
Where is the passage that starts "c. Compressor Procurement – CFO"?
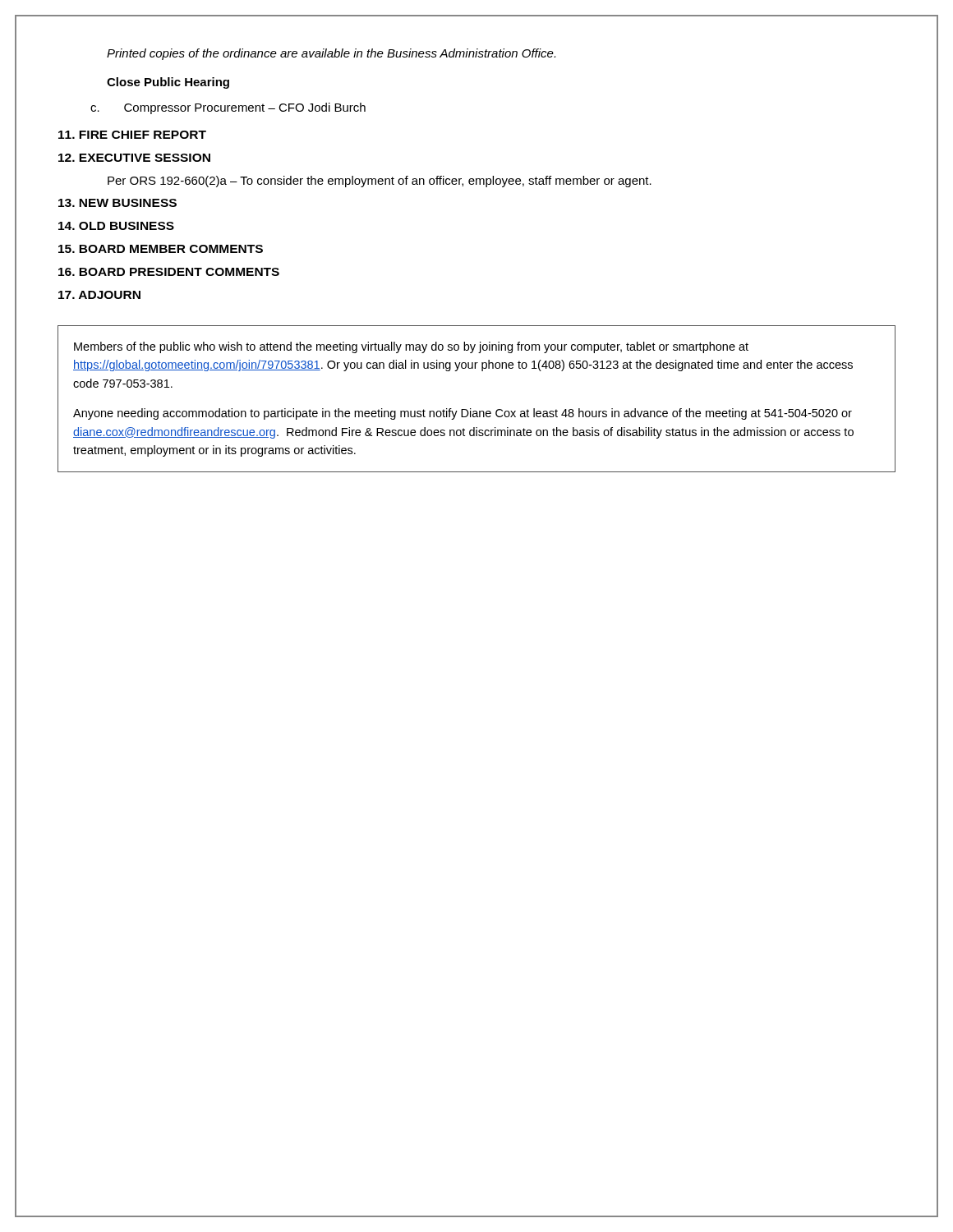(228, 107)
